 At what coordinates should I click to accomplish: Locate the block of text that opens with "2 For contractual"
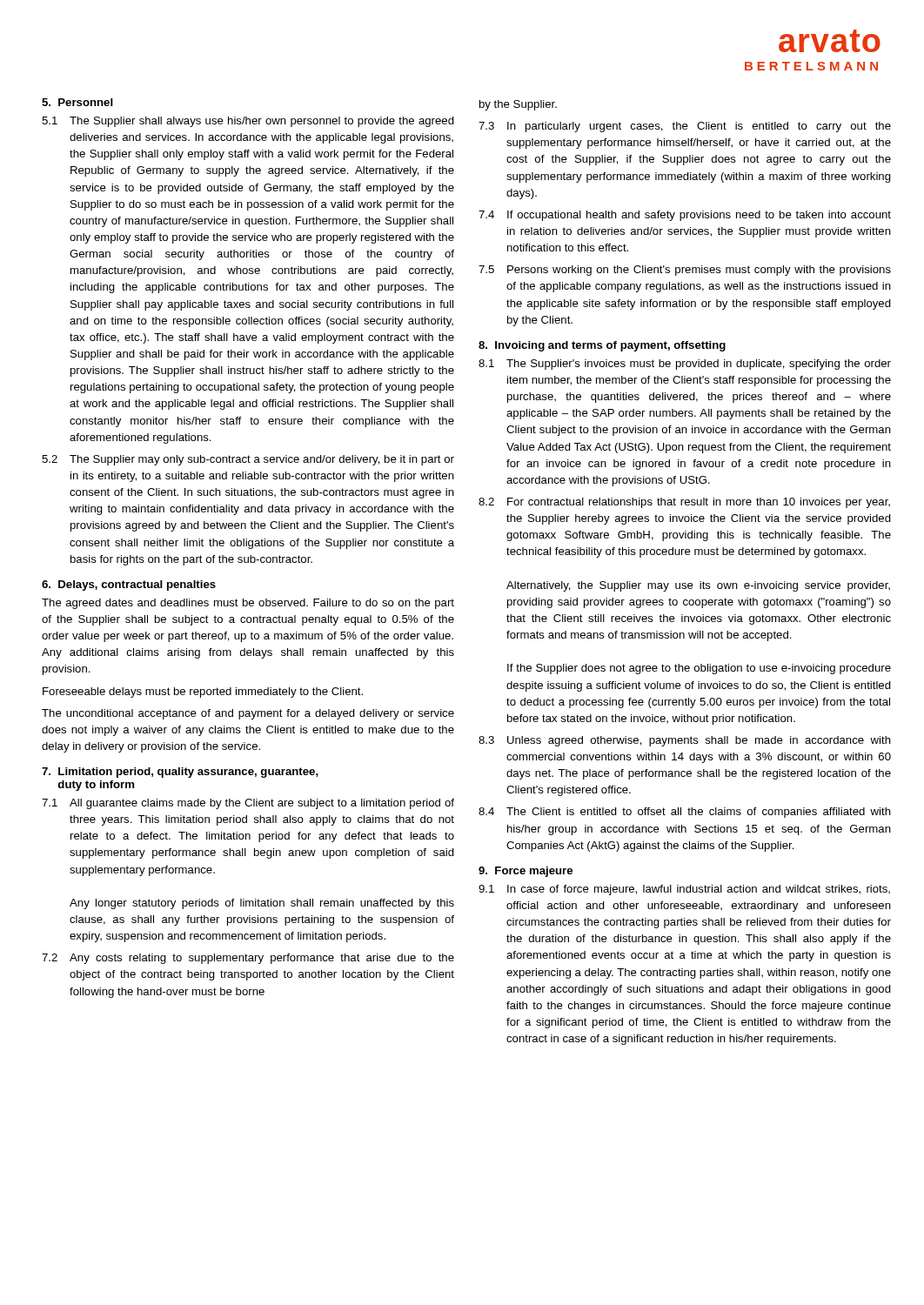[685, 610]
